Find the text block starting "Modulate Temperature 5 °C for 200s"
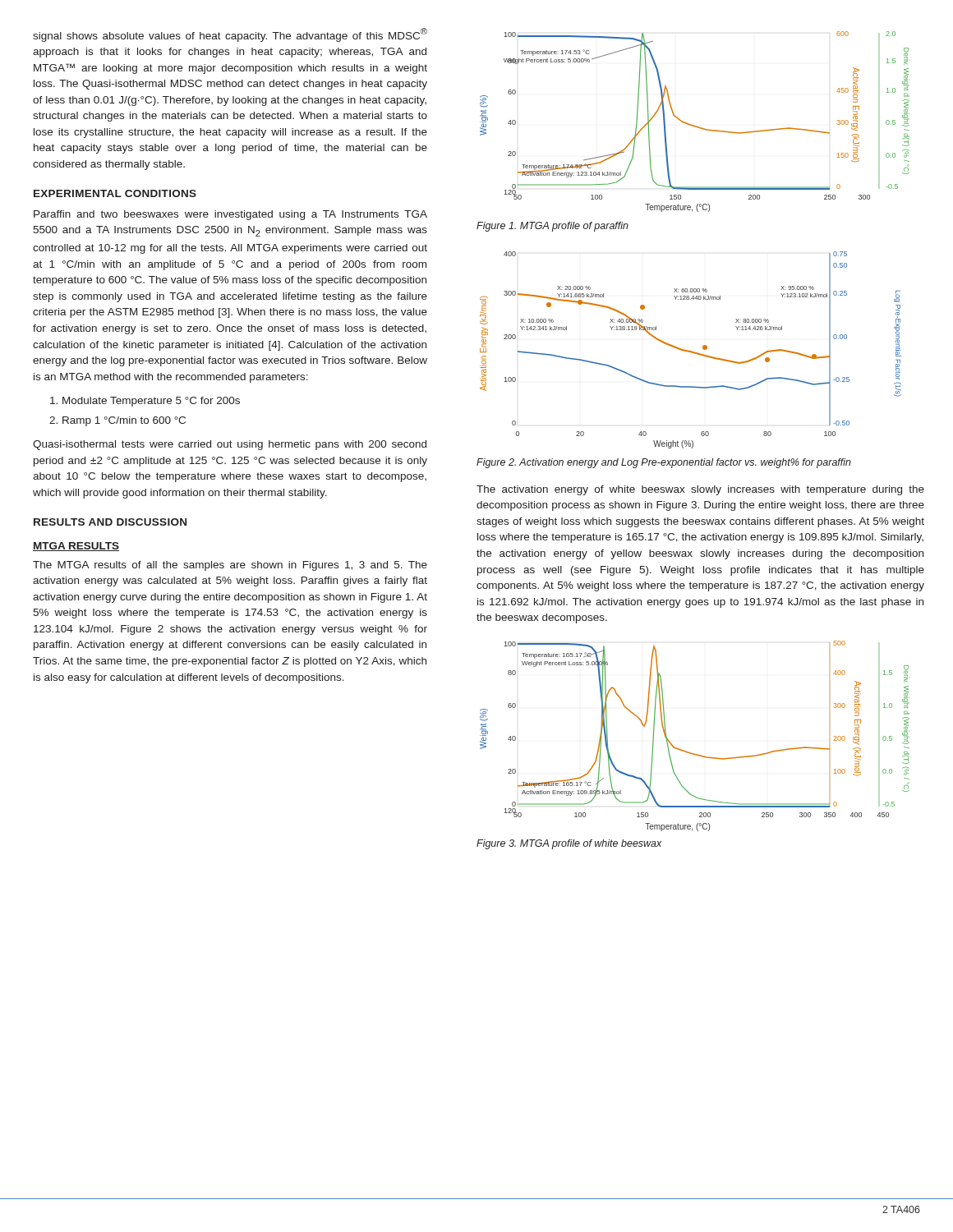 coord(145,401)
